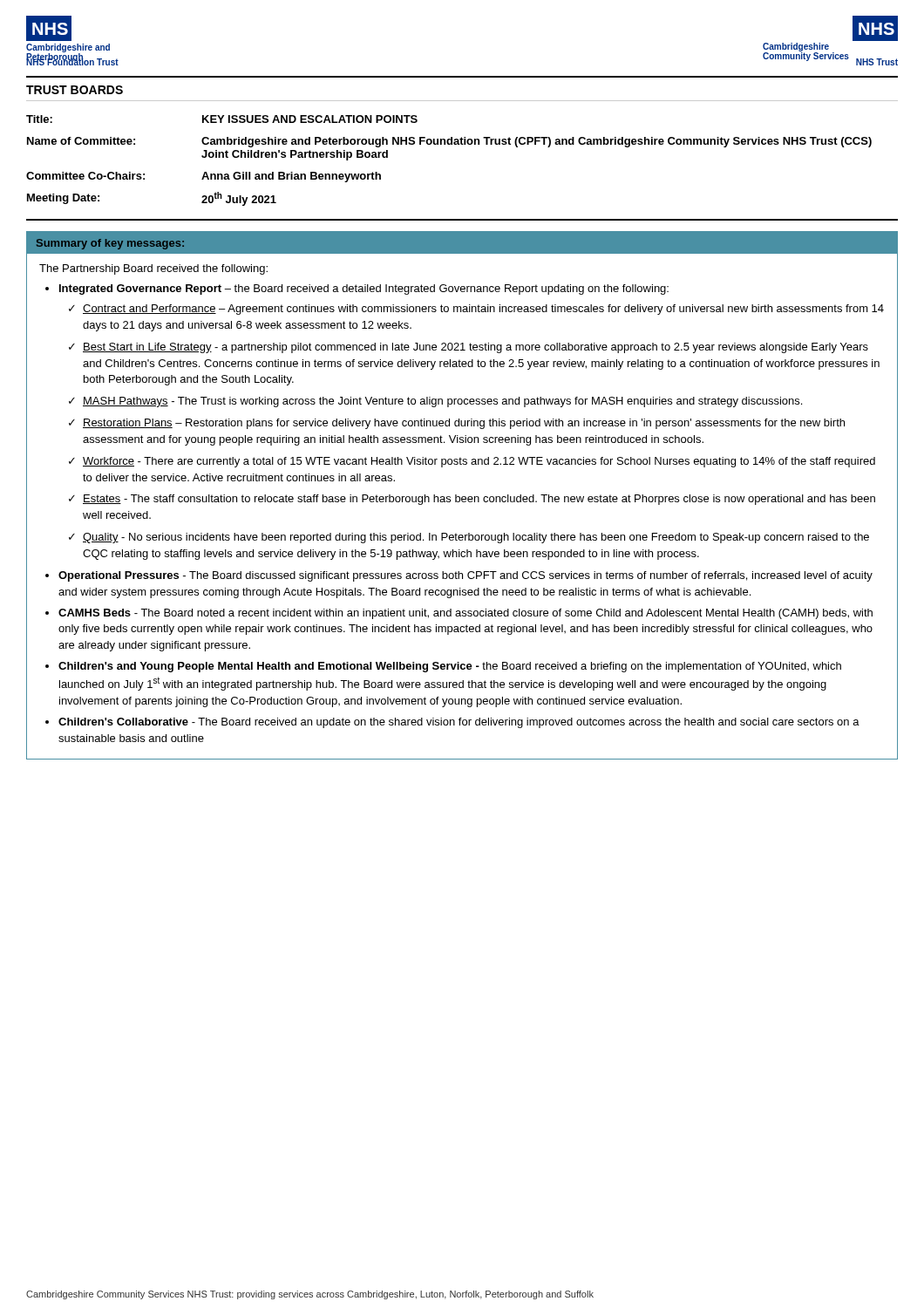Find the block starting "Summary of key messages:"

tap(110, 243)
